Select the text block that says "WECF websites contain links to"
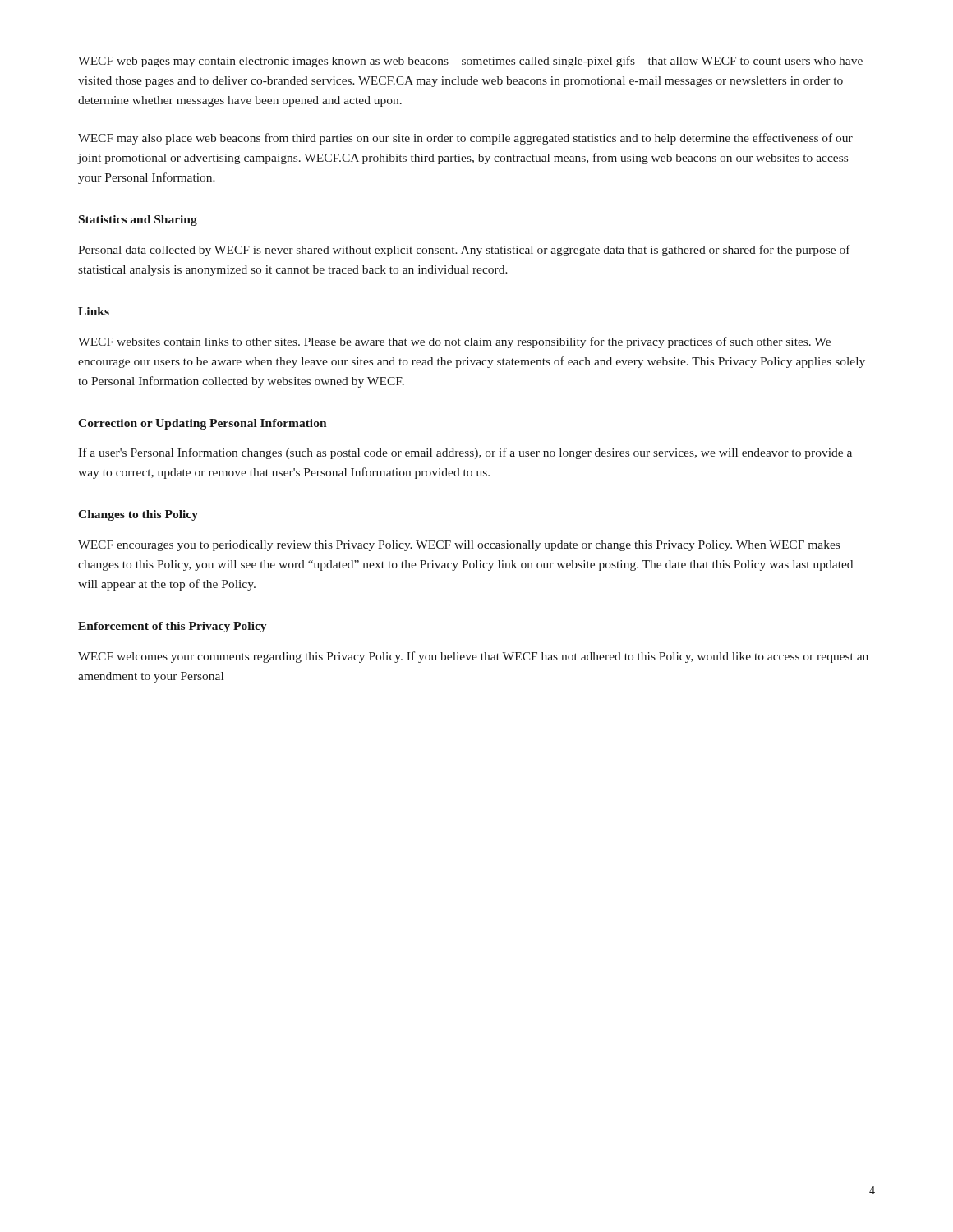This screenshot has height=1232, width=953. click(472, 361)
